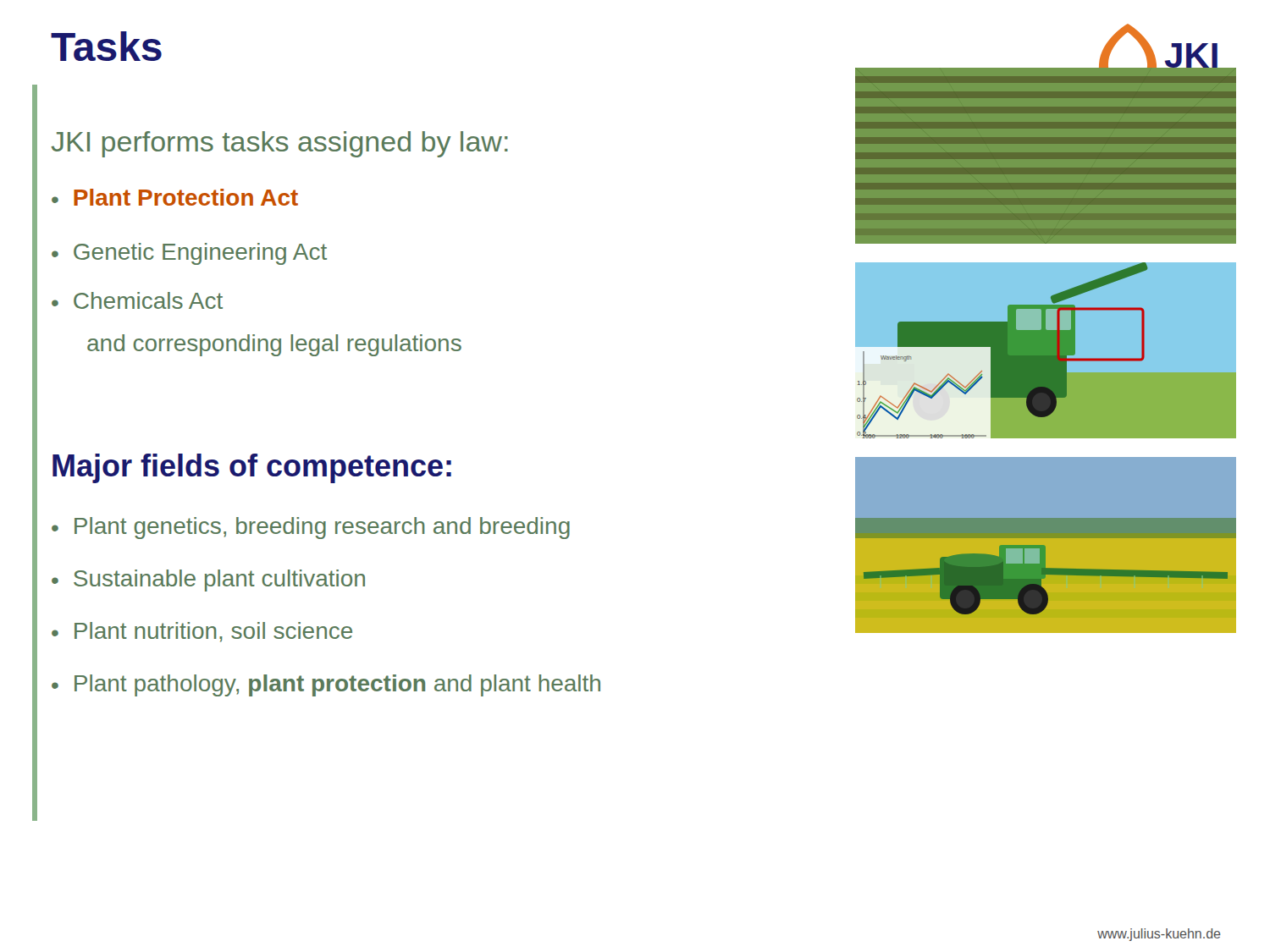Click the passage that begins "• Plant genetics, breeding research and"
Viewport: 1270px width, 952px height.
tap(311, 527)
